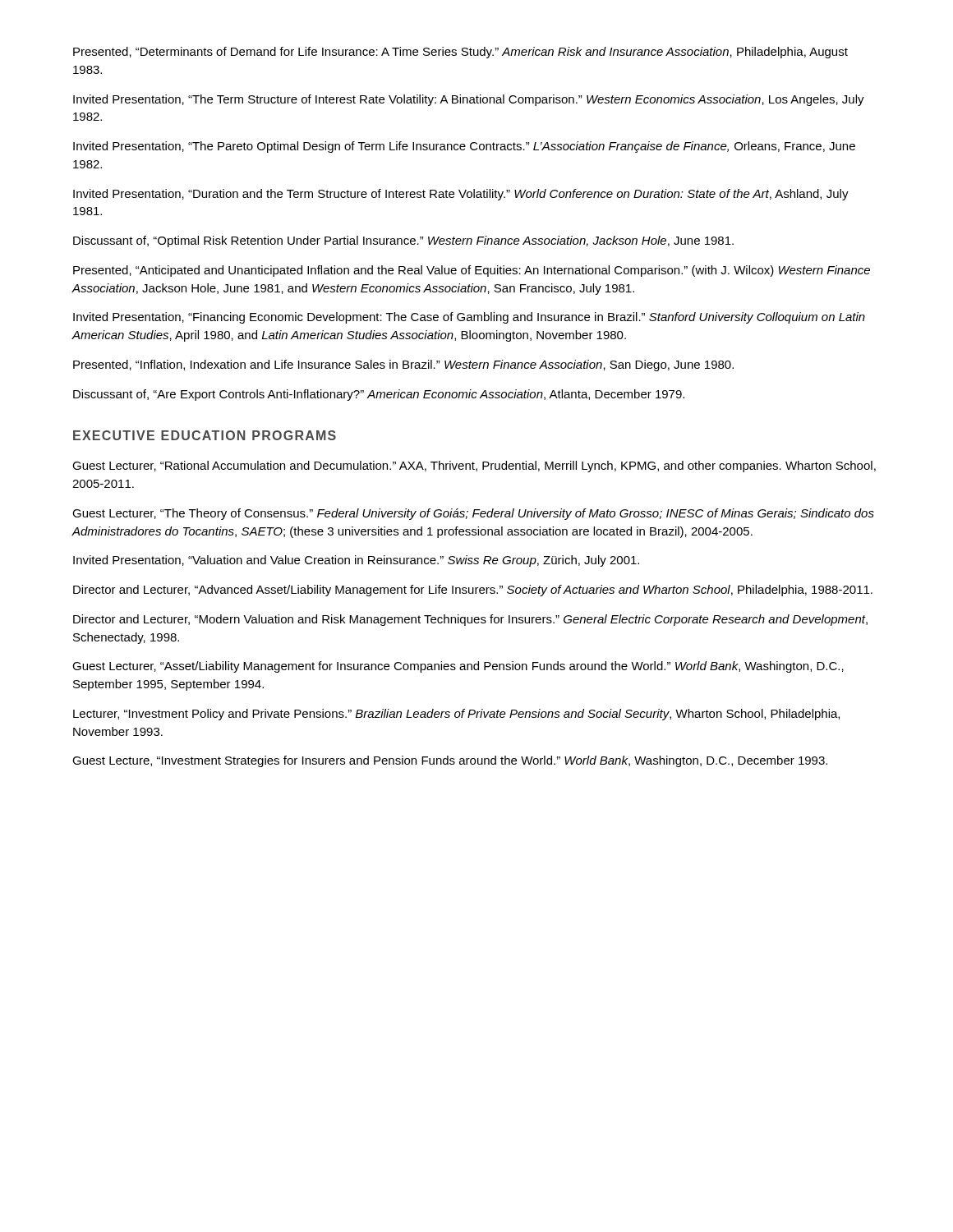Point to the block beginning "Discussant of, “Are Export Controls Anti-Inflationary?”"
This screenshot has width=953, height=1232.
click(x=379, y=393)
